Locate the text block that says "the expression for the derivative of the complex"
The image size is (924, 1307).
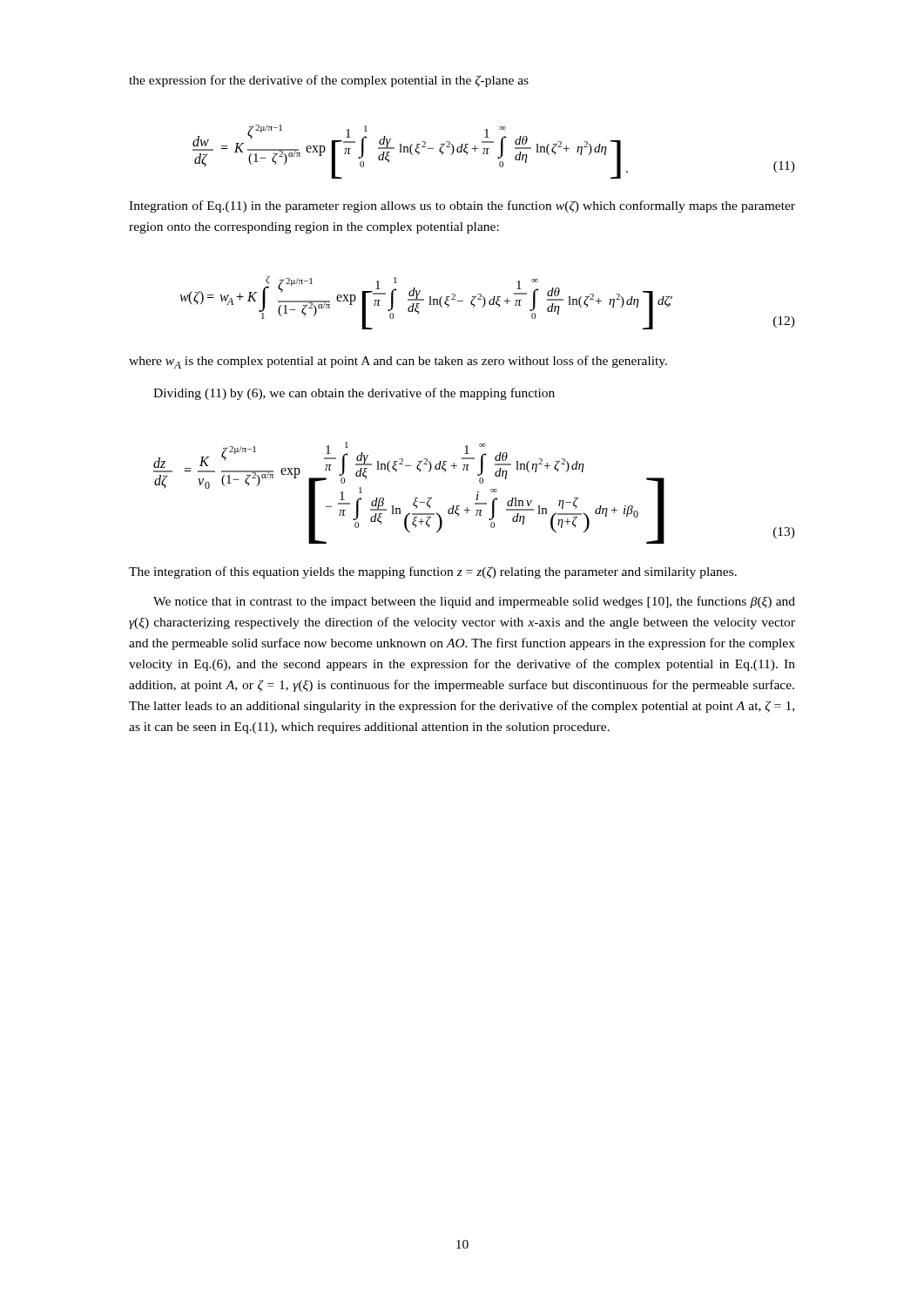pos(329,80)
